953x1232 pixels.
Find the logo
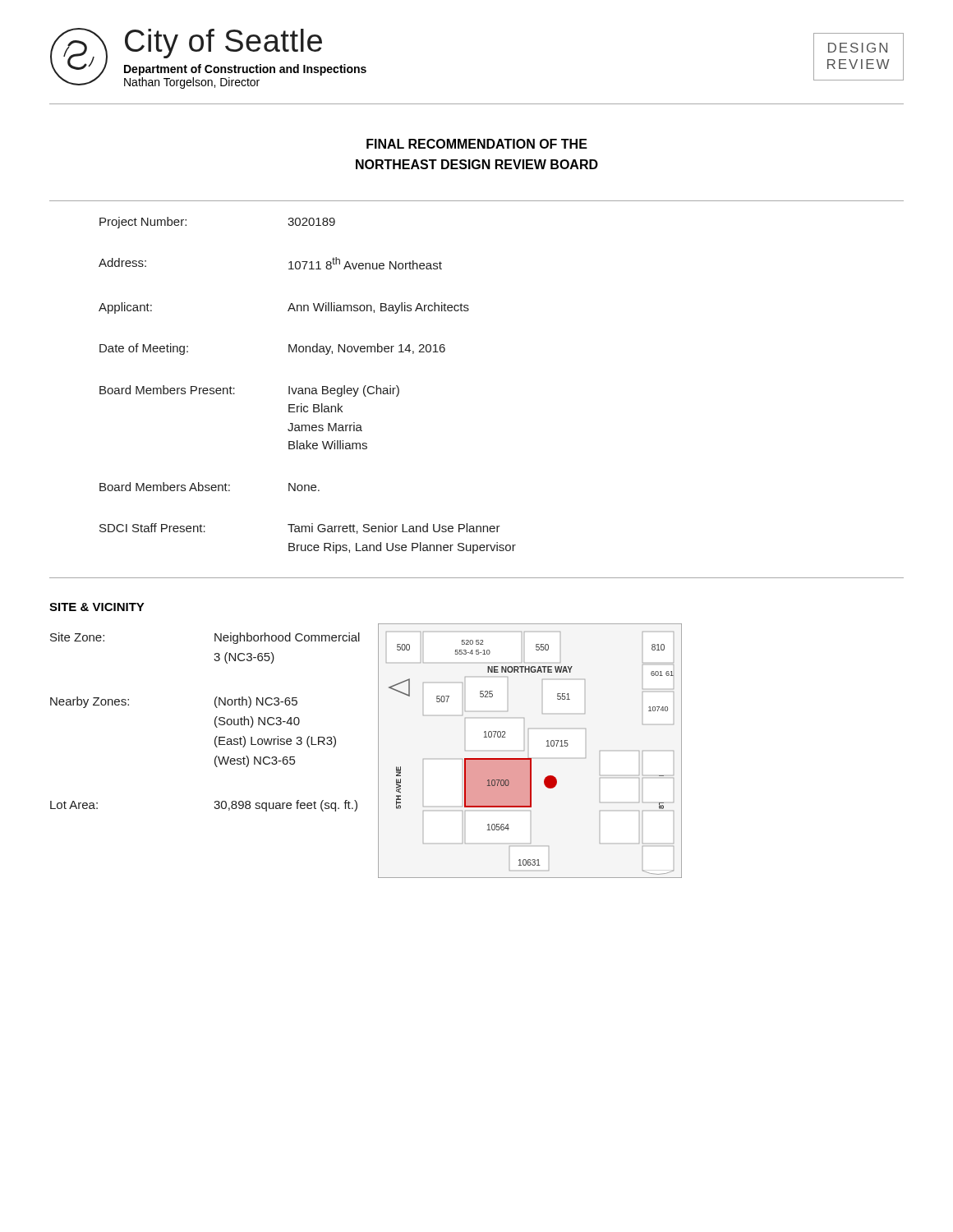(79, 57)
